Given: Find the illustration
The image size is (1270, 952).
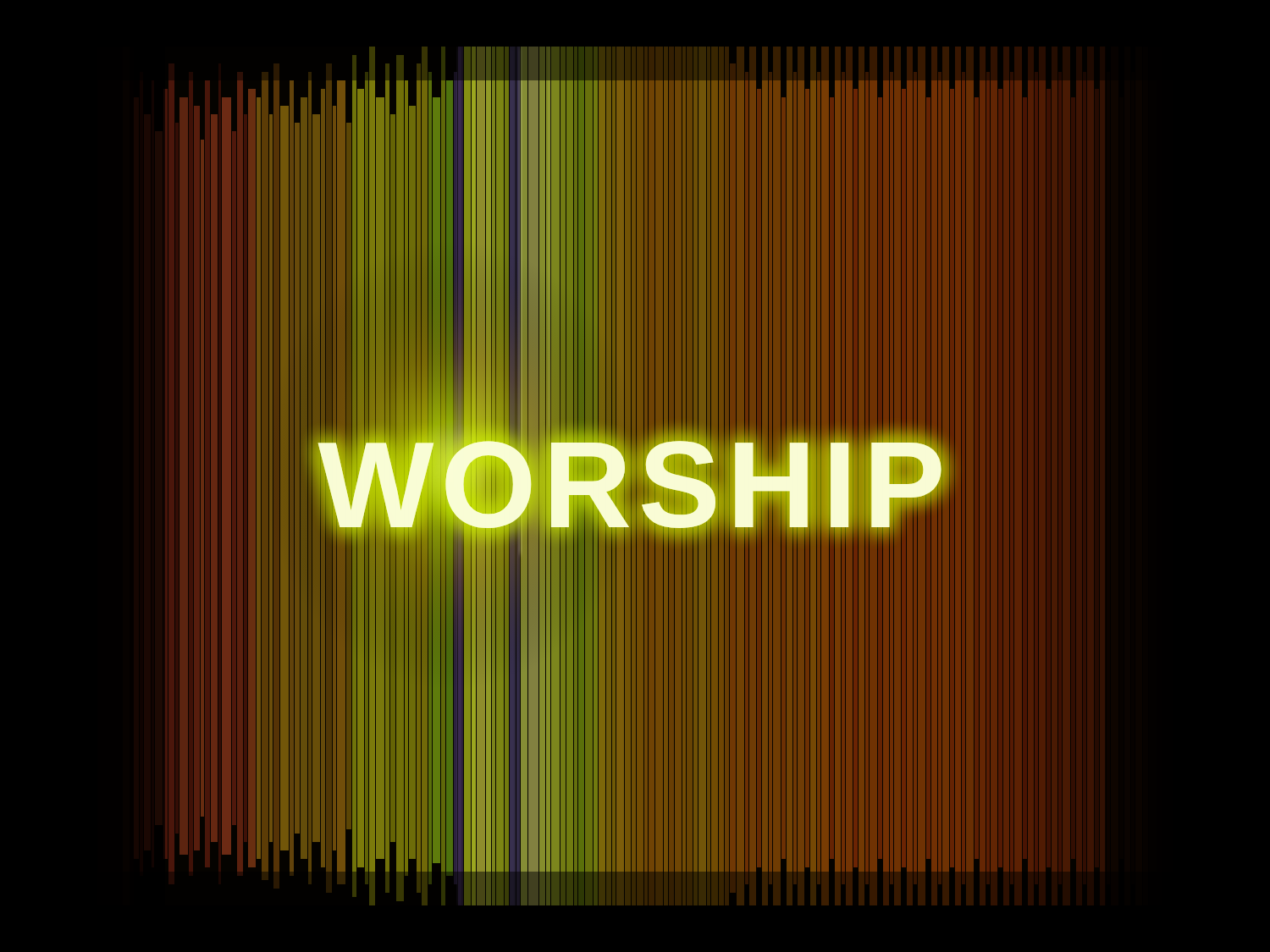Looking at the screenshot, I should coord(635,476).
